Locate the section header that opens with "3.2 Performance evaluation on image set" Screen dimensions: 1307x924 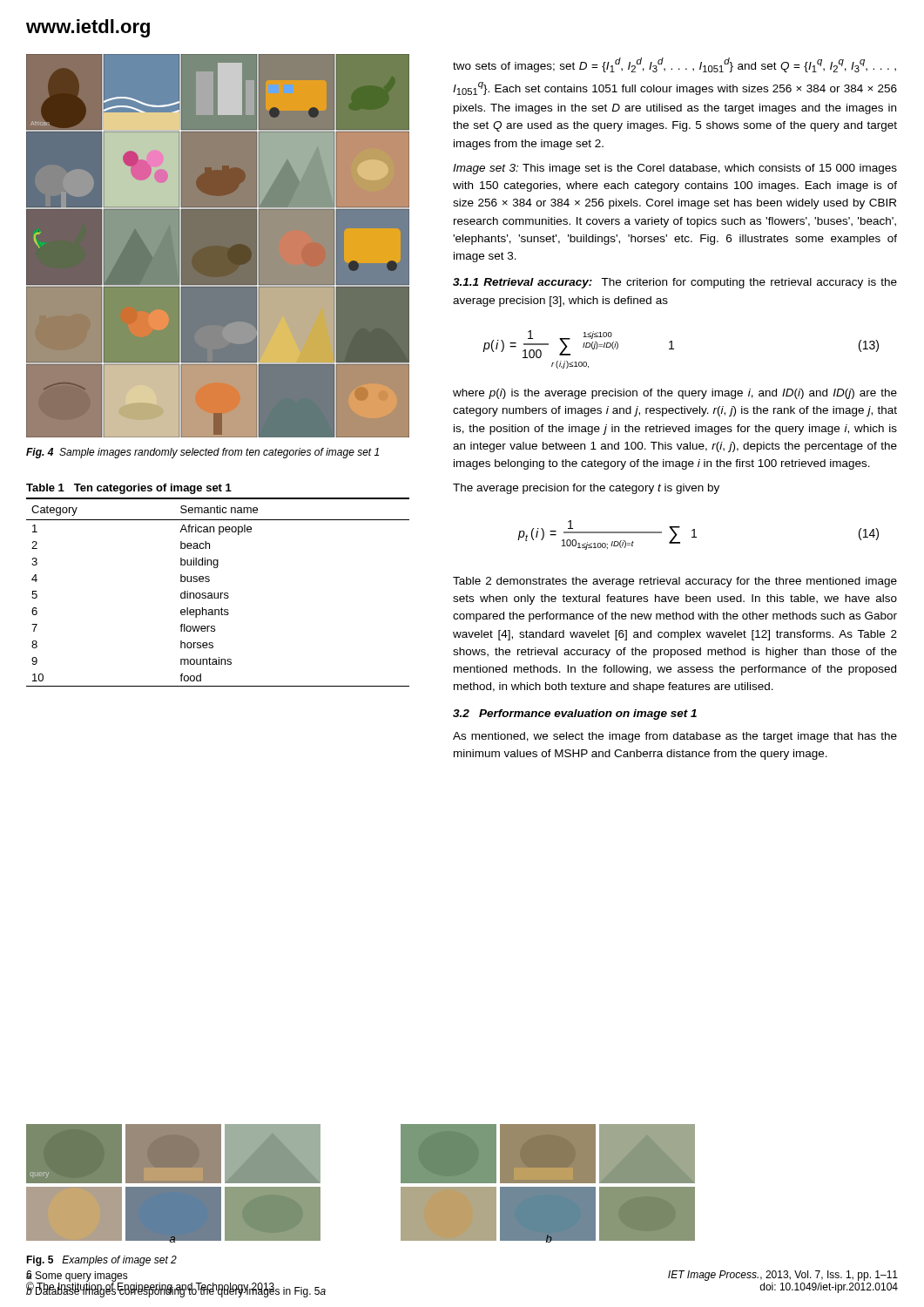(575, 713)
